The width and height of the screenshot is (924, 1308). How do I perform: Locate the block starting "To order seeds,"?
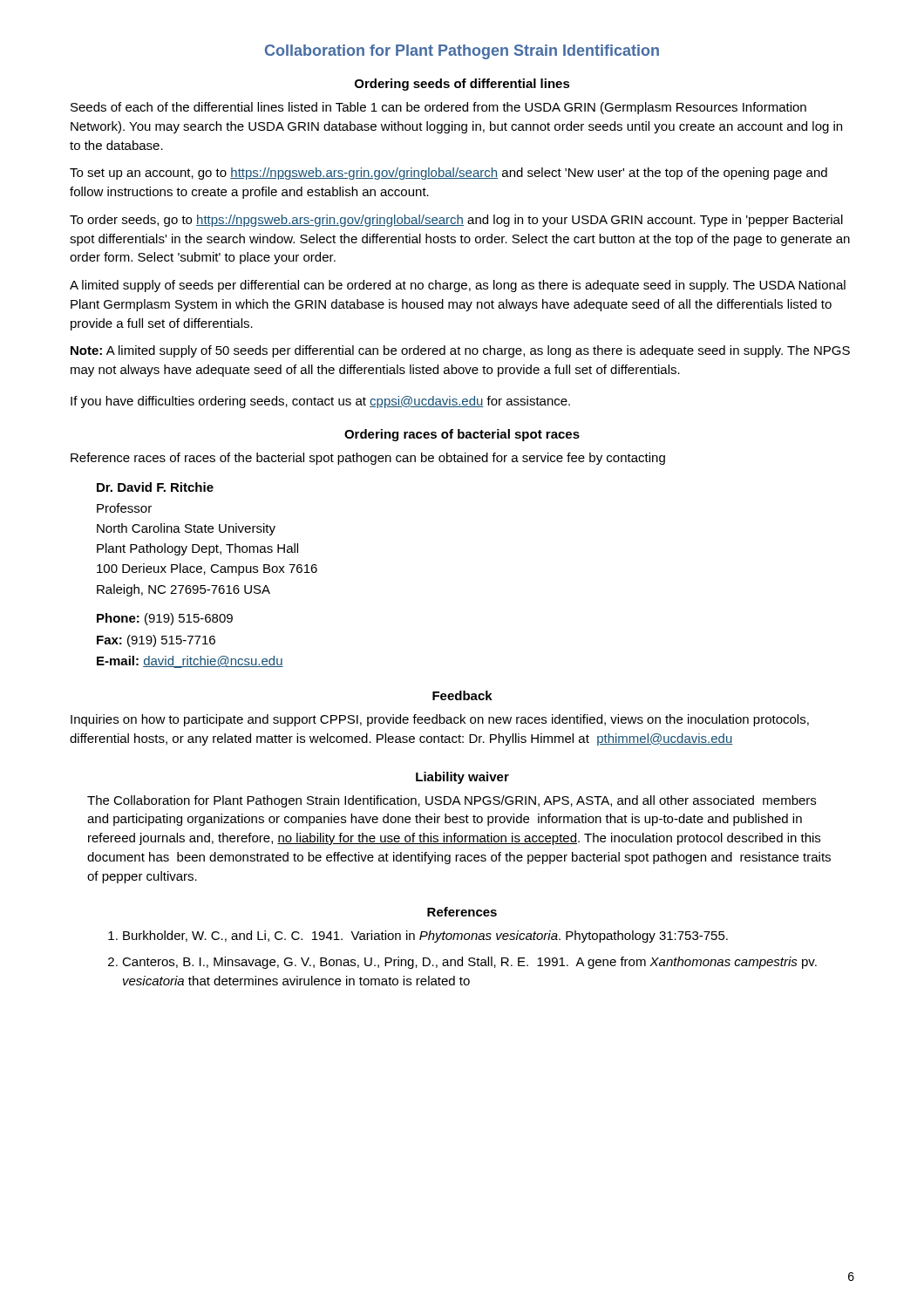460,238
